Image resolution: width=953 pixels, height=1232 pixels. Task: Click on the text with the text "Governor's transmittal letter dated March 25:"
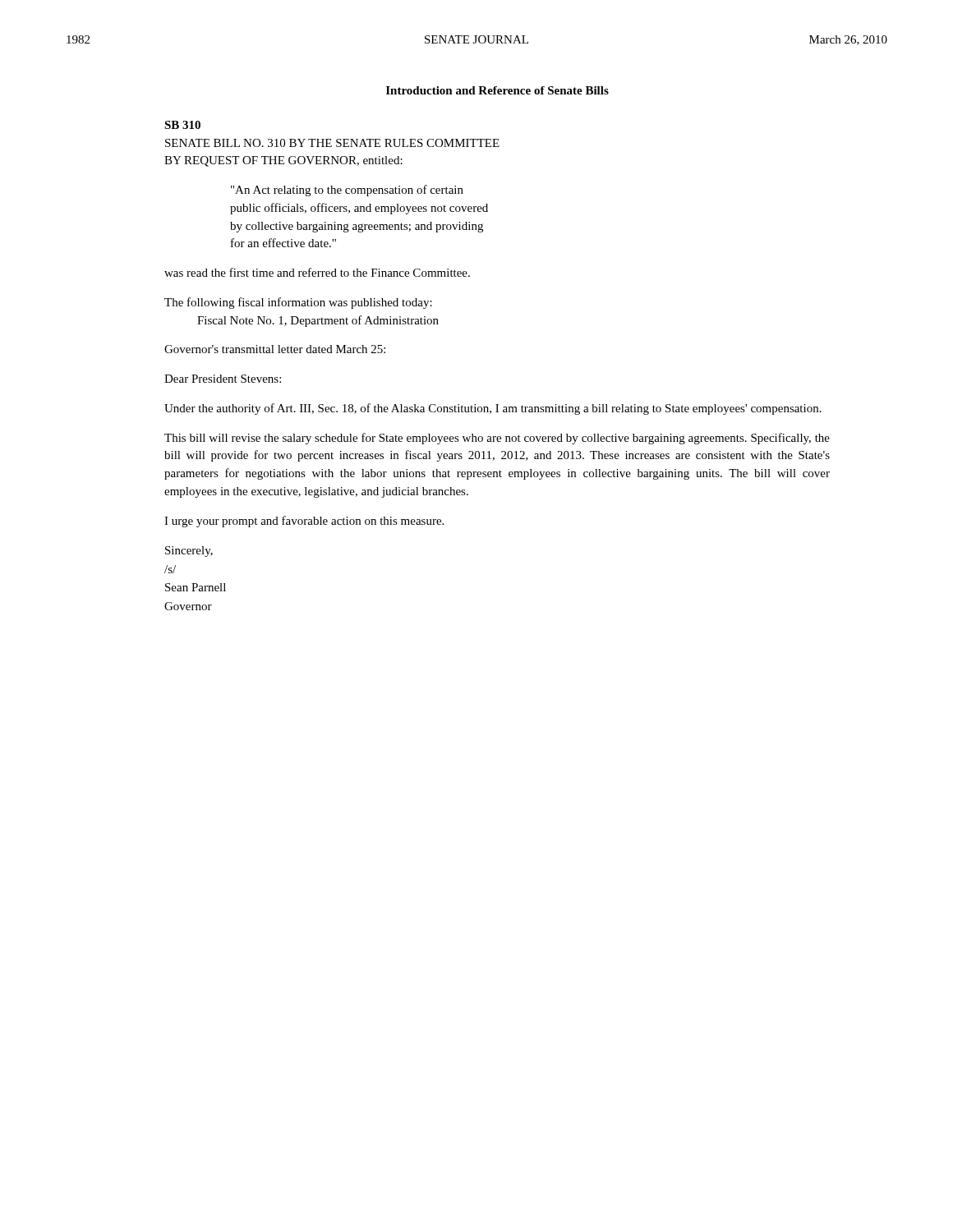pyautogui.click(x=275, y=349)
